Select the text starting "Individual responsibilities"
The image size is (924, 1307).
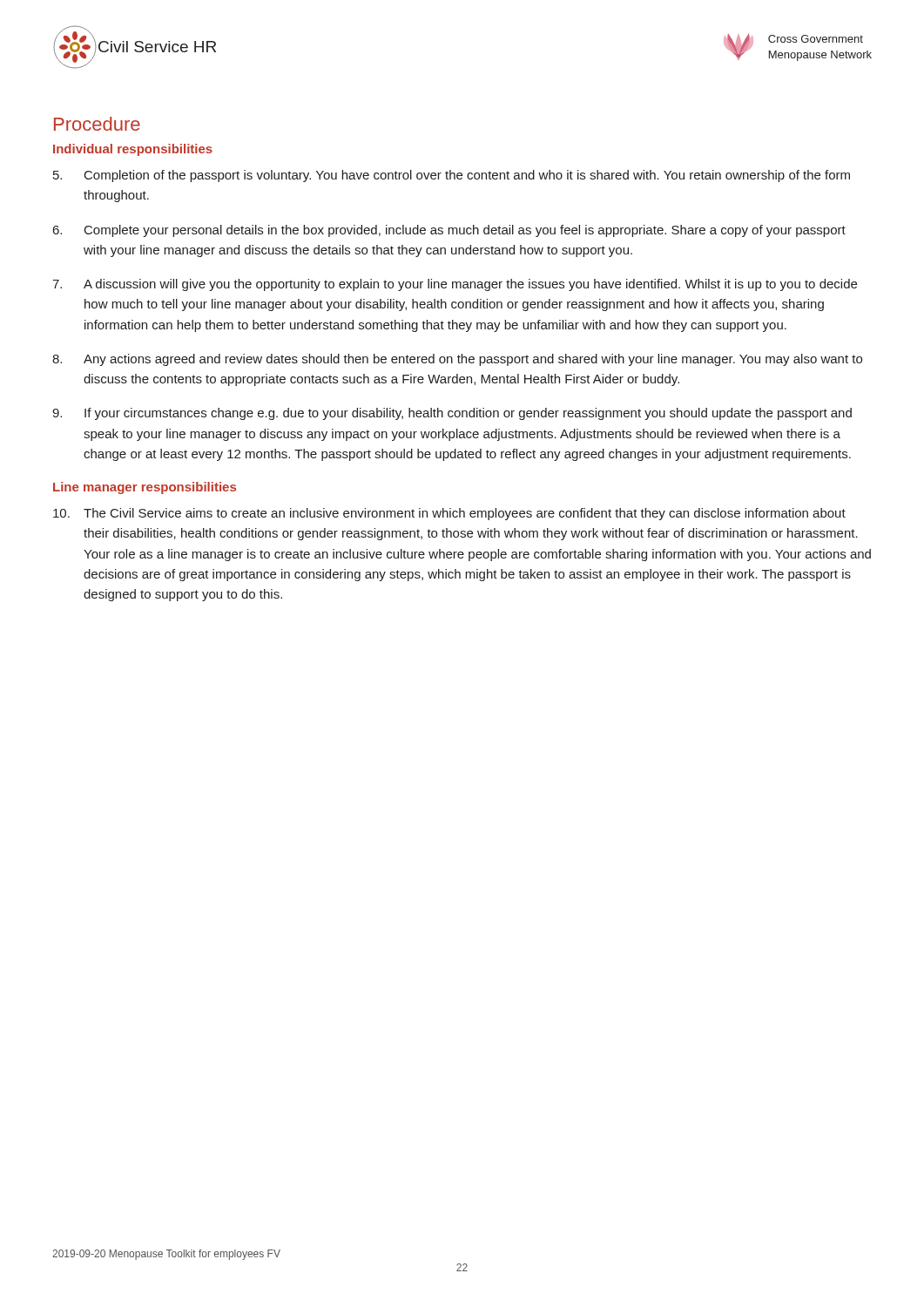(133, 150)
